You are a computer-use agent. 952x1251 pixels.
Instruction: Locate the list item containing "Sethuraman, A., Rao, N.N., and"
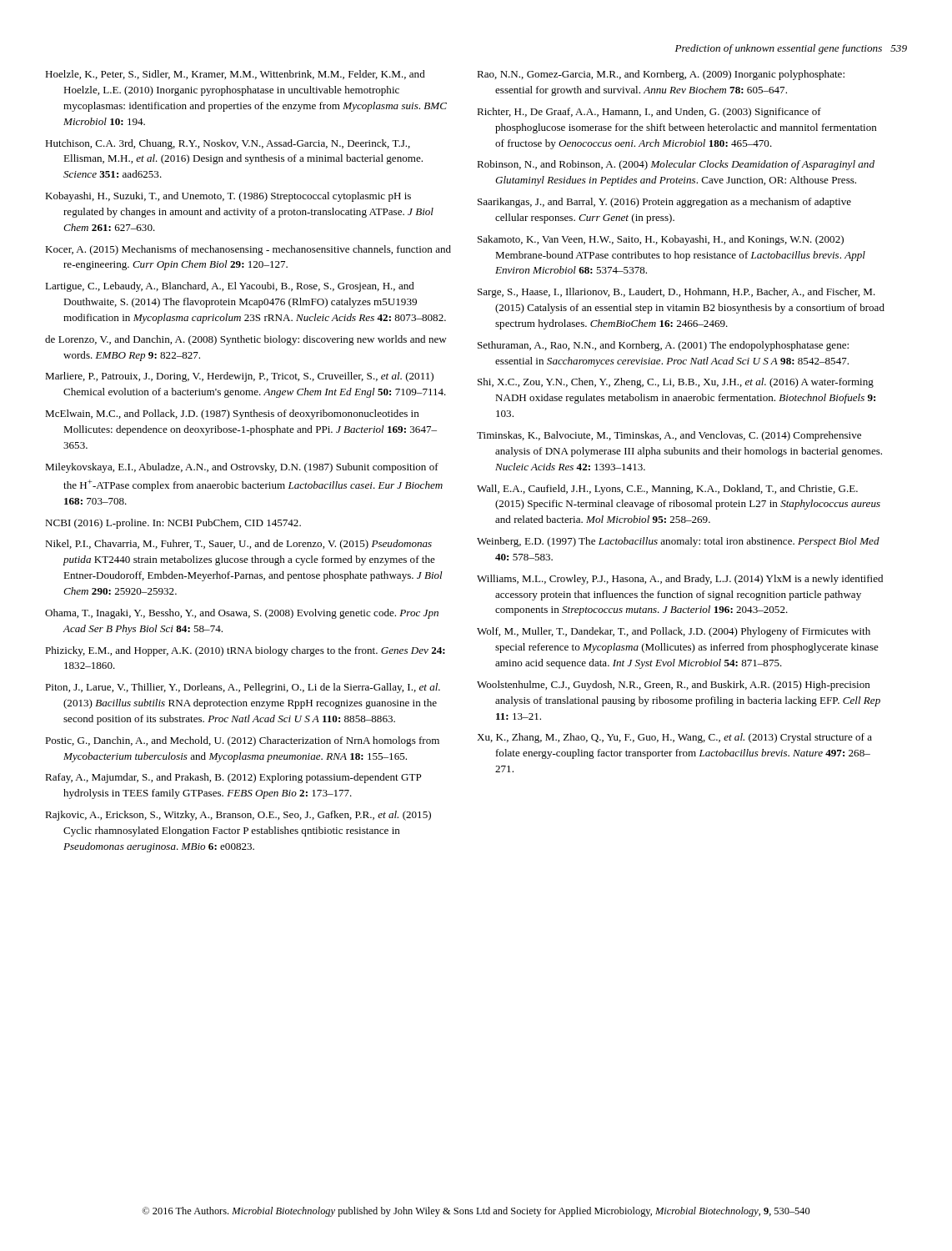pos(663,353)
